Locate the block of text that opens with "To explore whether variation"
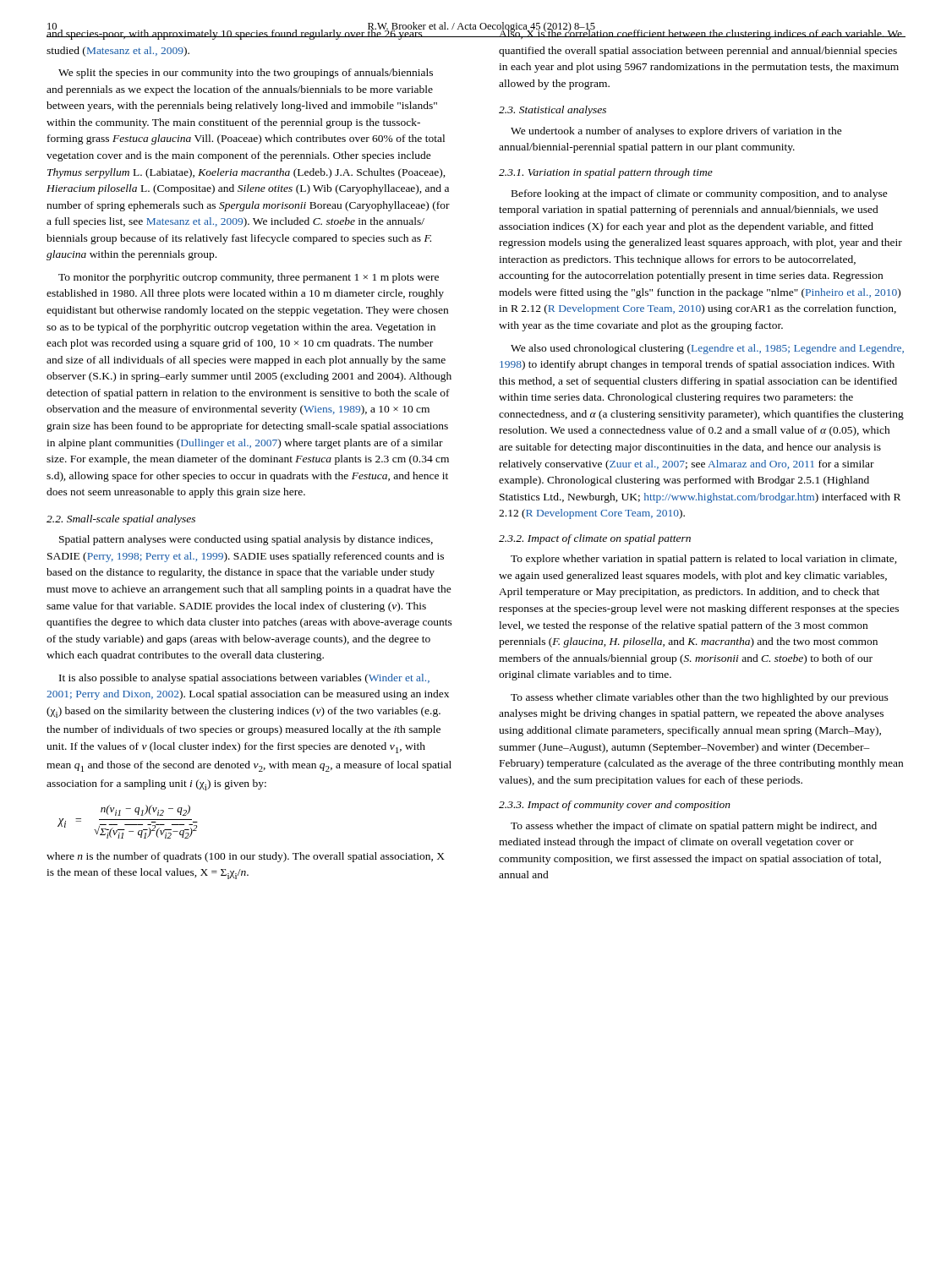 click(702, 617)
